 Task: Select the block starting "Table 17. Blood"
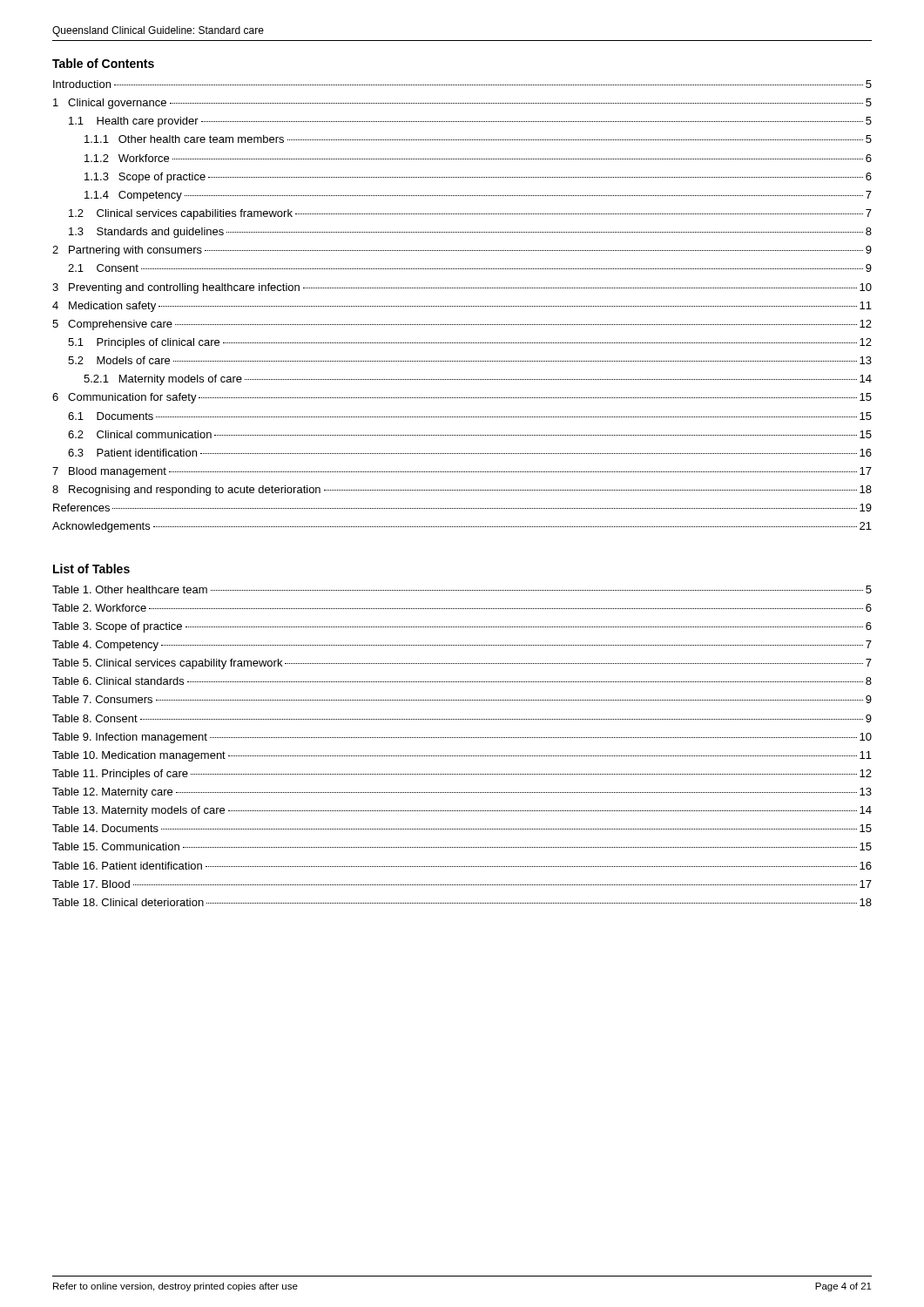(x=462, y=884)
